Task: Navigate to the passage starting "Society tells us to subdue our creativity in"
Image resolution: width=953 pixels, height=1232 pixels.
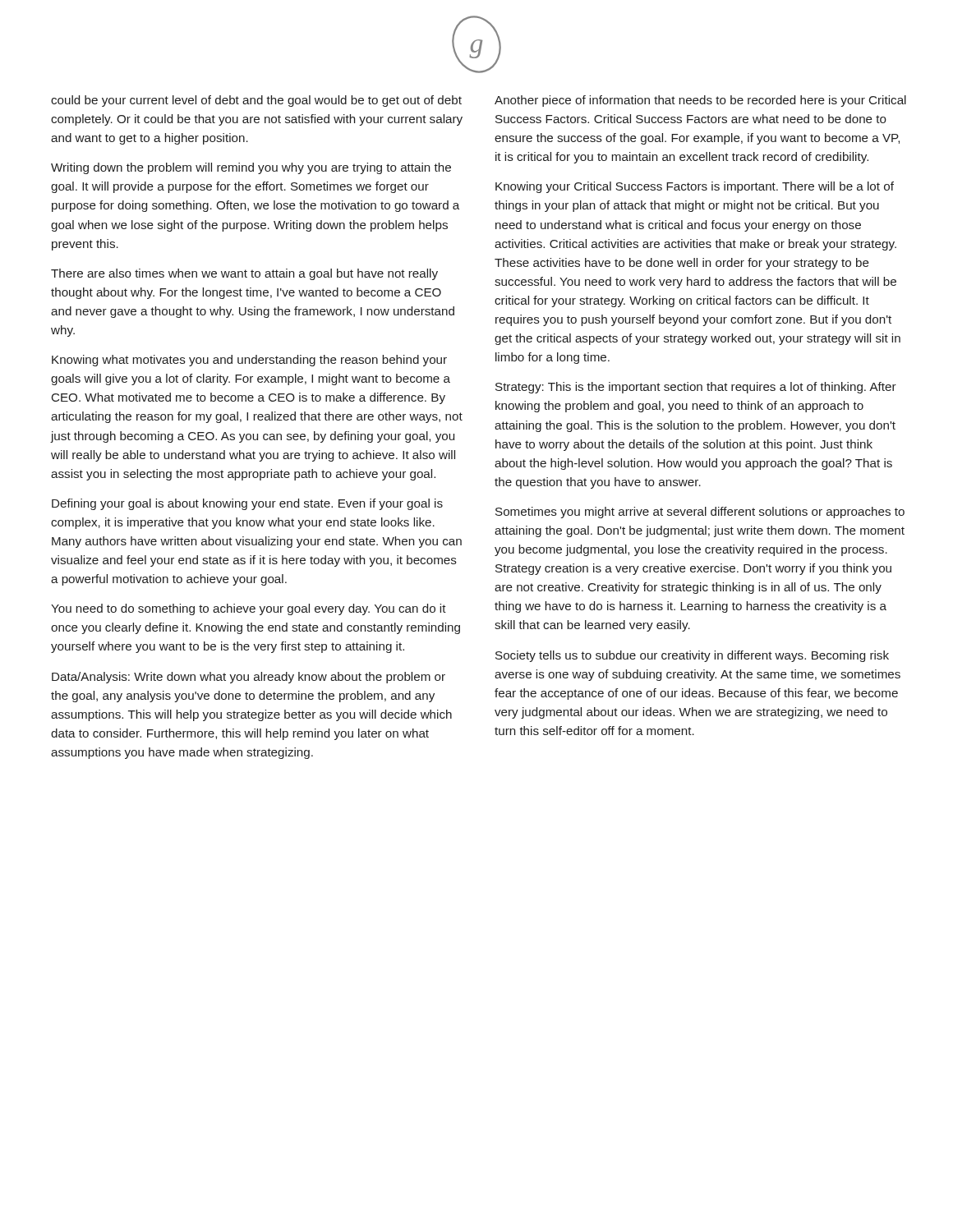Action: coord(701,693)
